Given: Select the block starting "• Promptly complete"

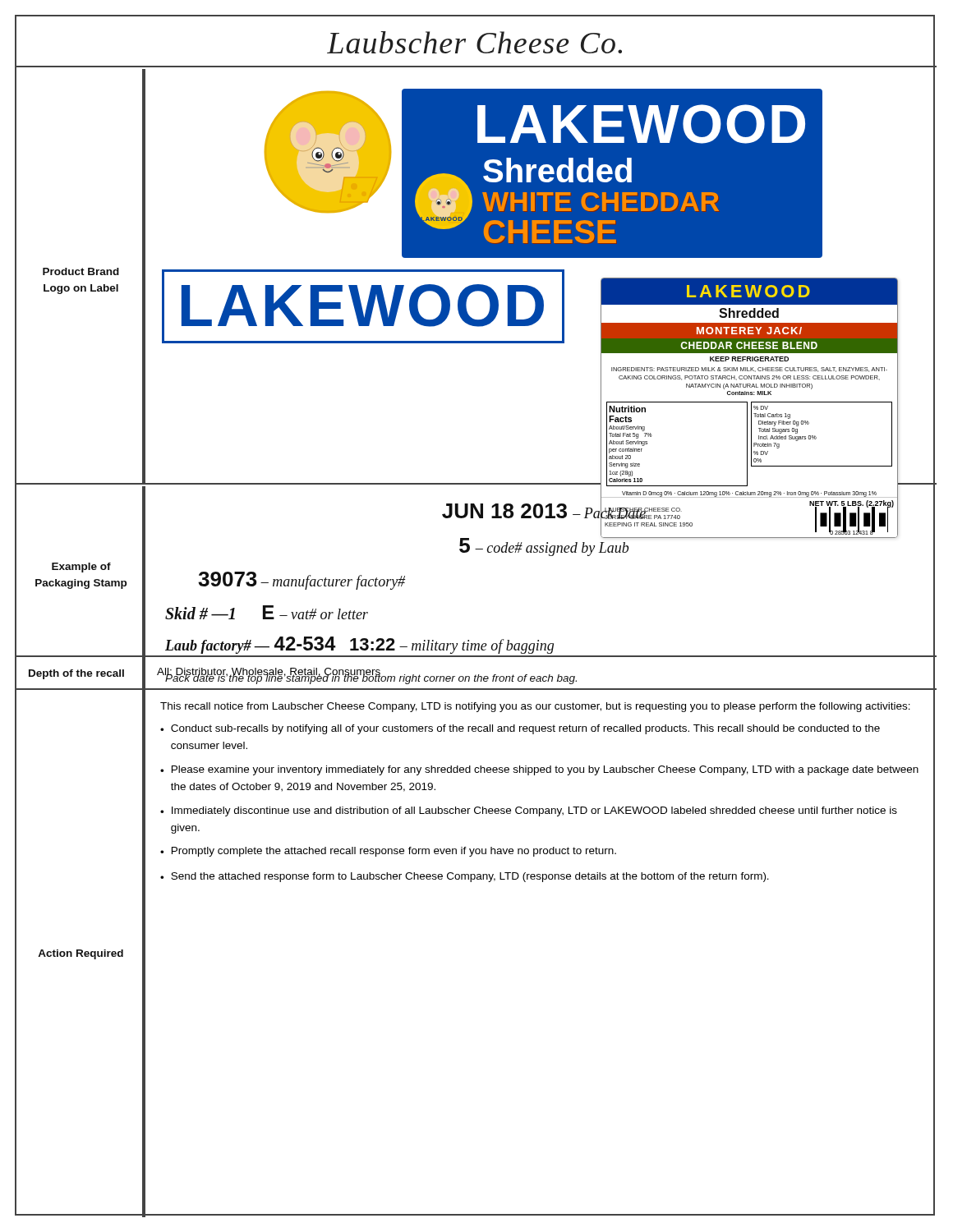Looking at the screenshot, I should (389, 852).
